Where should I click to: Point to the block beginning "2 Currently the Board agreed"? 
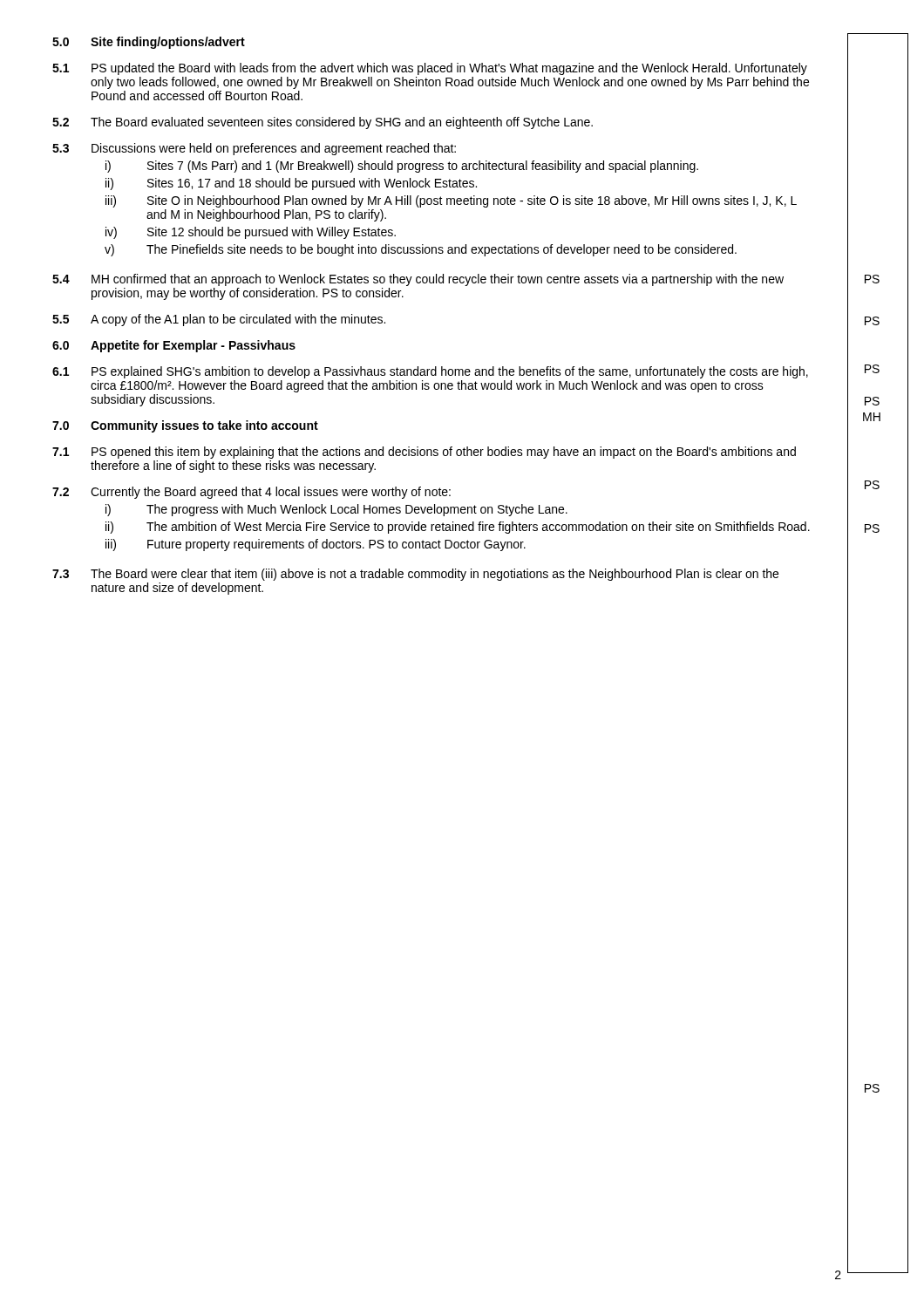click(432, 520)
